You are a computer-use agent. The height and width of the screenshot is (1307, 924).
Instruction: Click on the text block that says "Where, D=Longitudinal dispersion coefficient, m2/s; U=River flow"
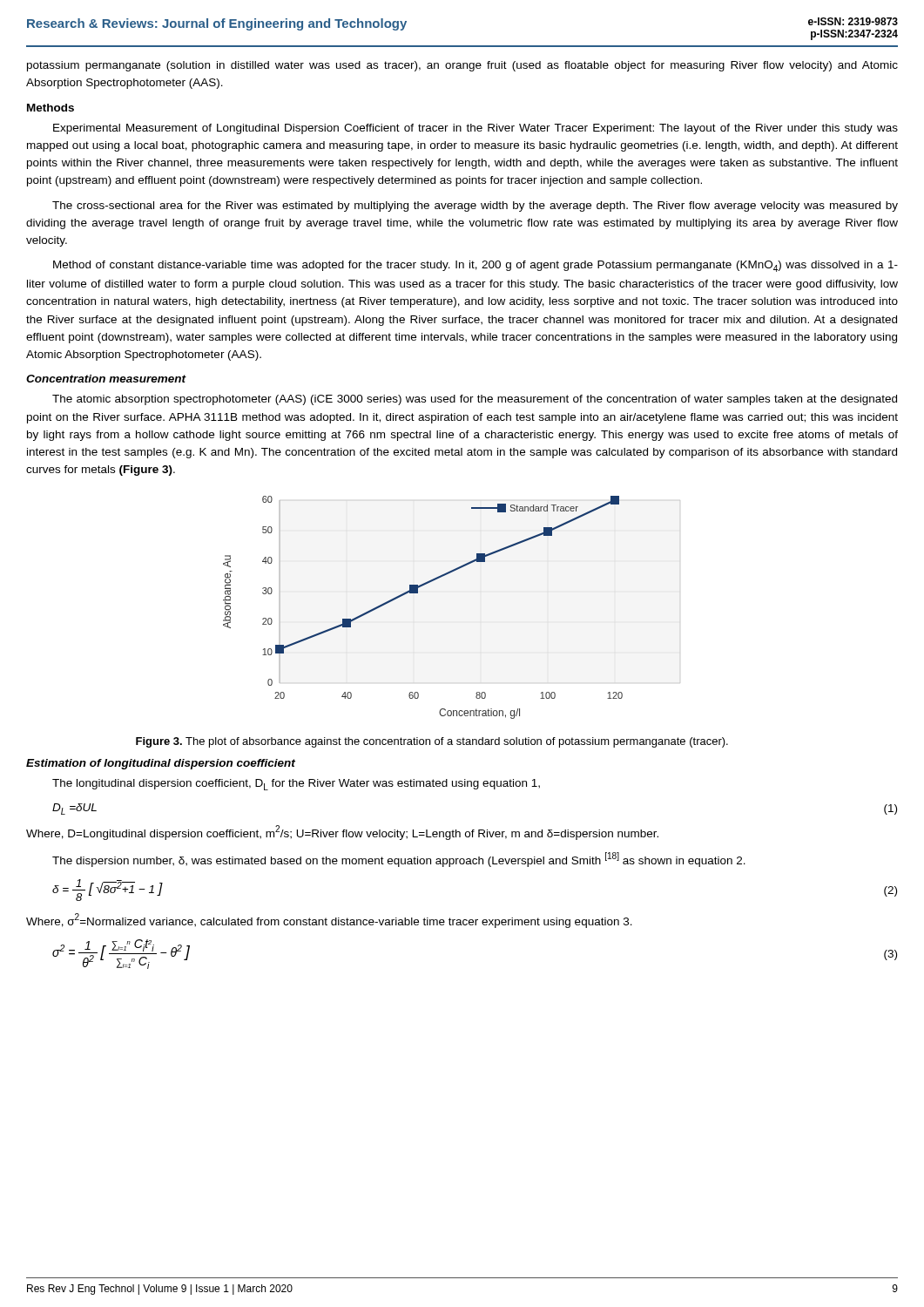[x=462, y=833]
